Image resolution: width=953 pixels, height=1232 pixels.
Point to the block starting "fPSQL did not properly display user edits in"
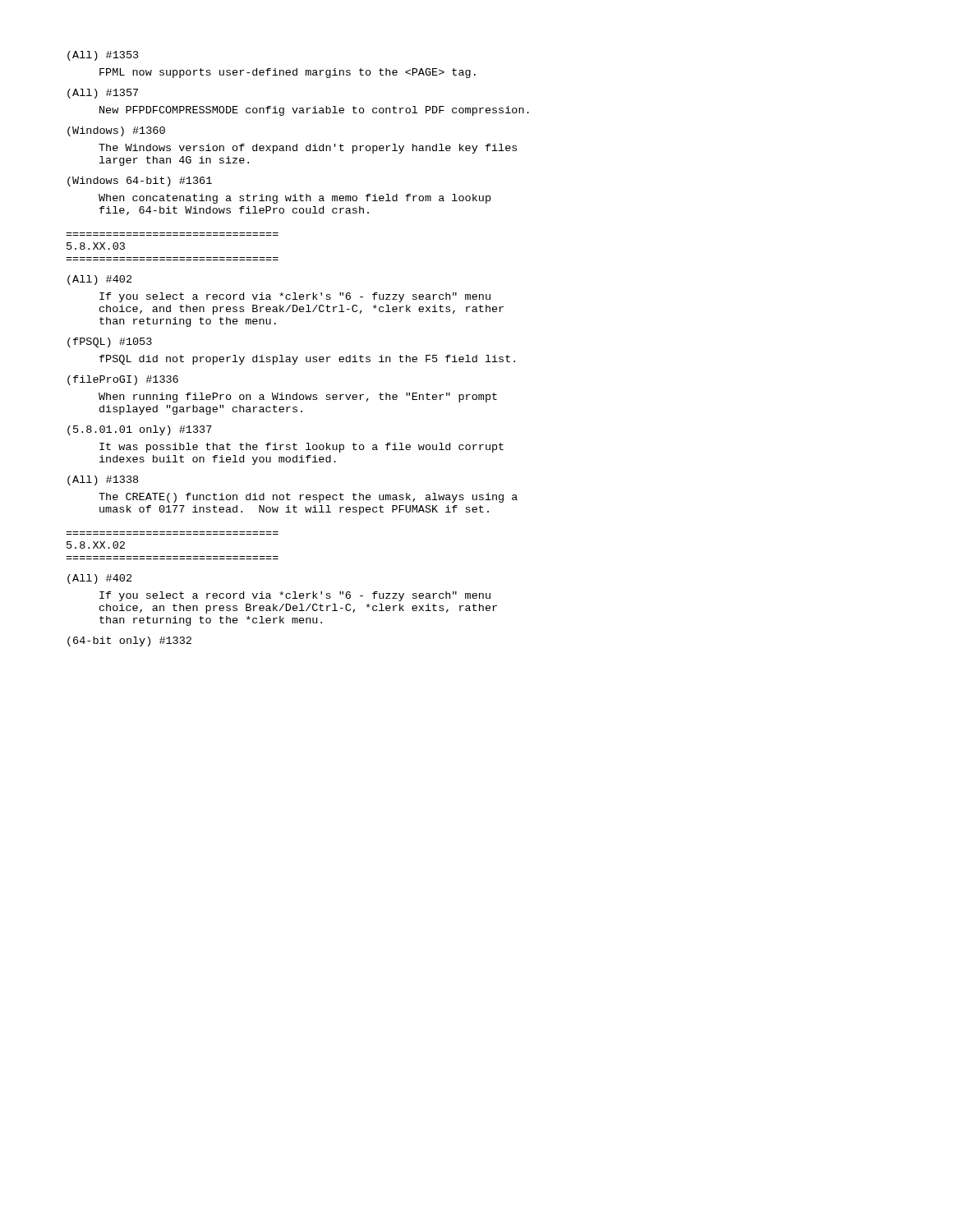(308, 359)
